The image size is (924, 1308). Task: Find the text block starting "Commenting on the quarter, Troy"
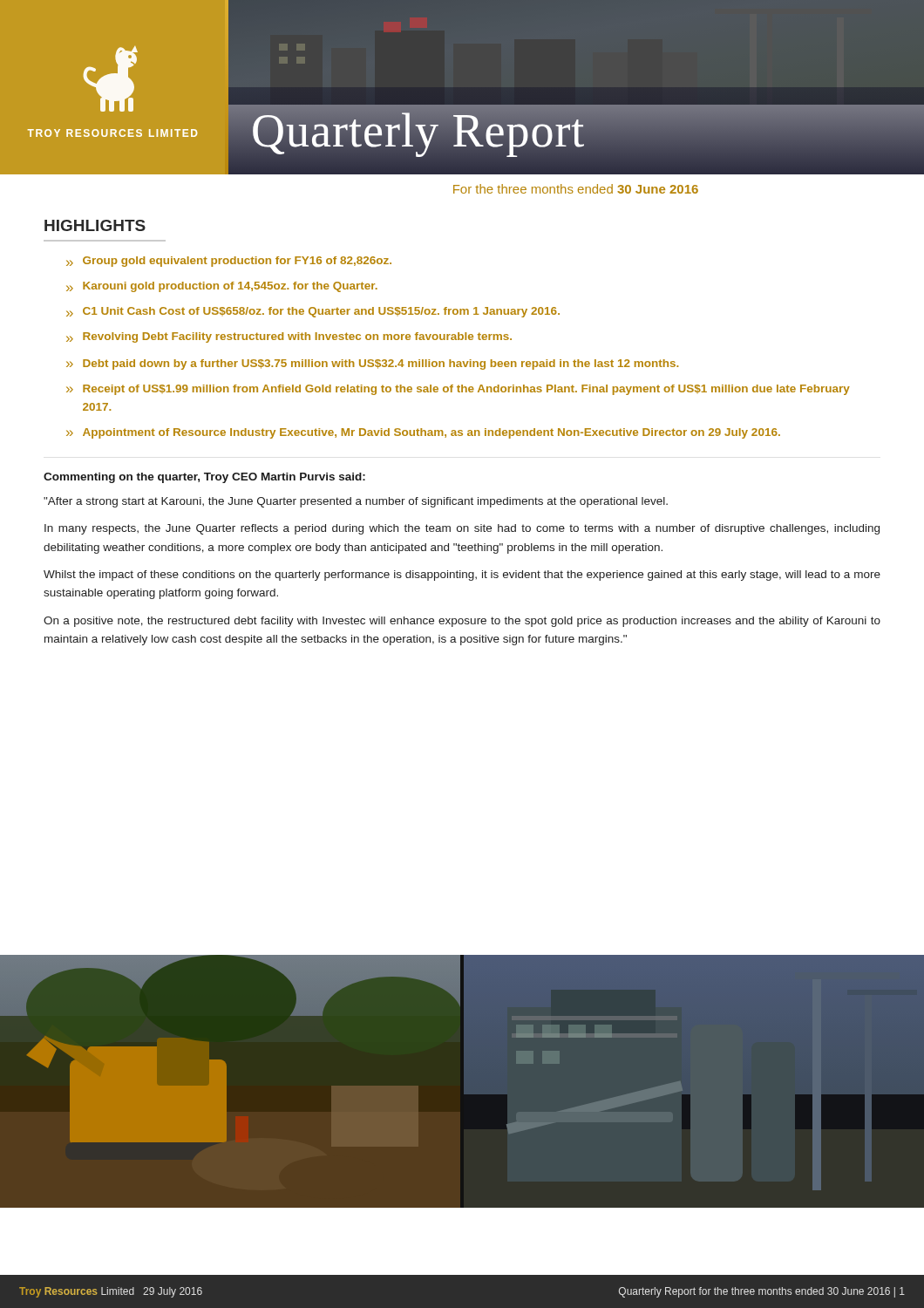(205, 477)
